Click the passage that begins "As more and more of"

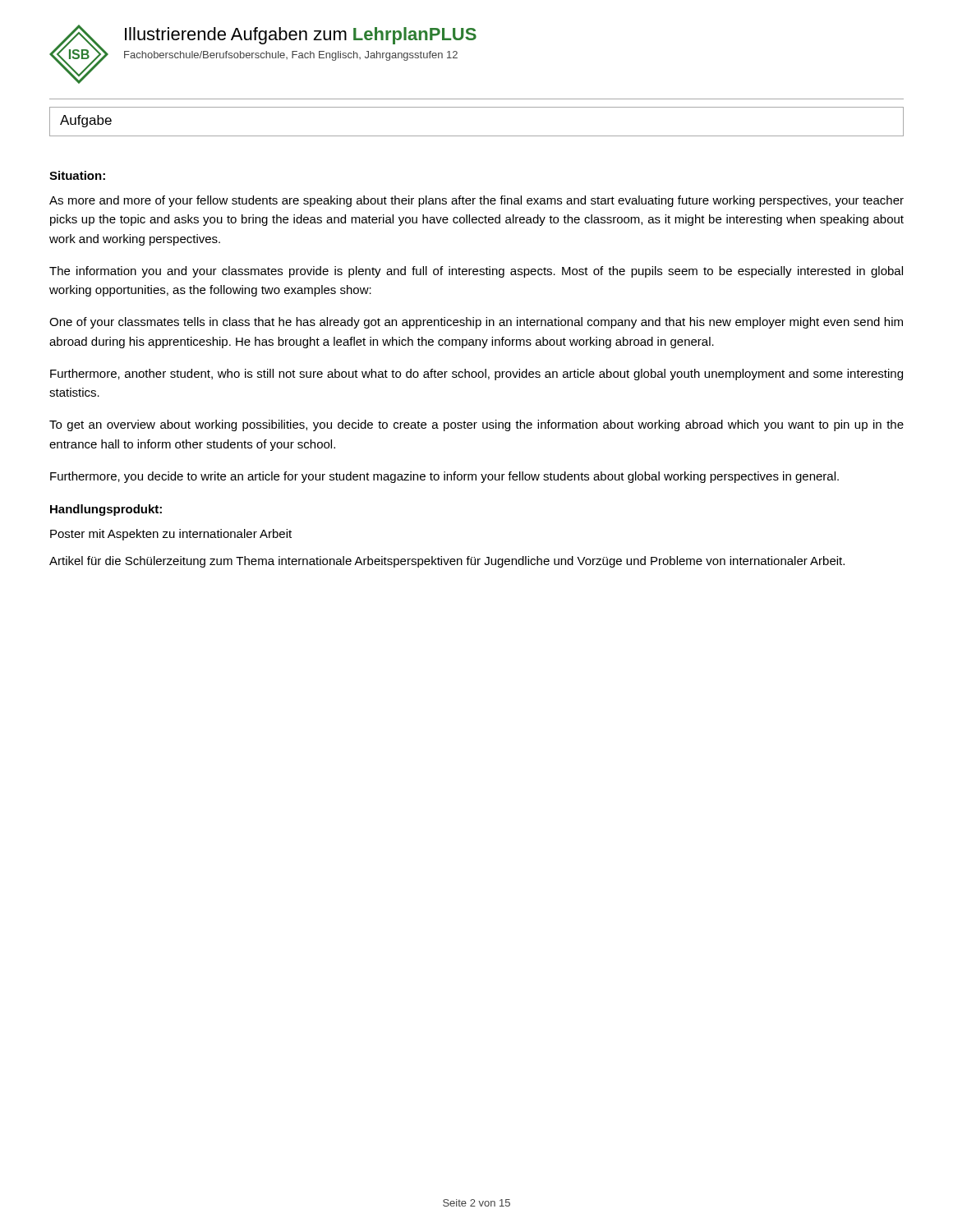coord(476,219)
